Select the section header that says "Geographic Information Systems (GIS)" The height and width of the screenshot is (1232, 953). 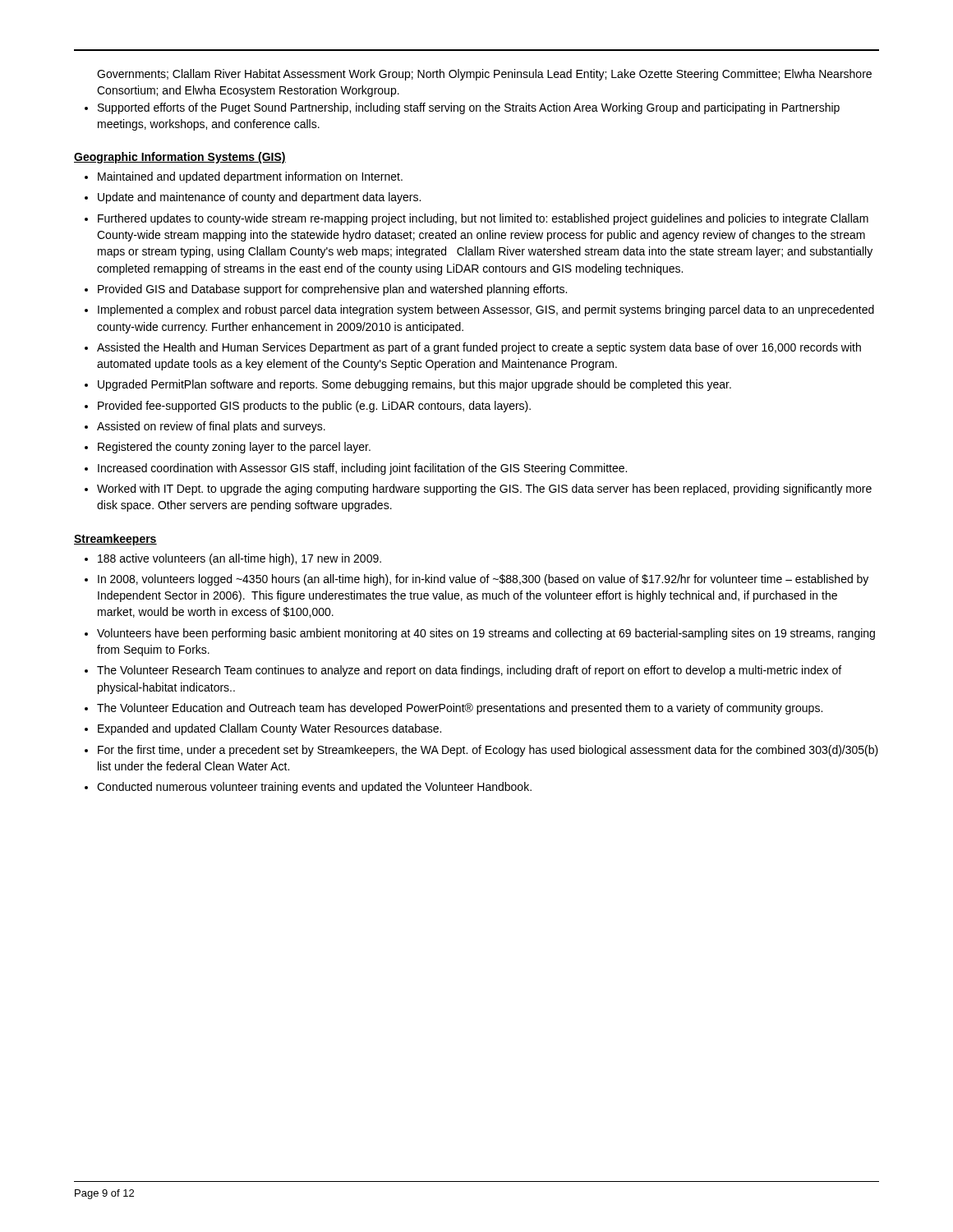[180, 157]
